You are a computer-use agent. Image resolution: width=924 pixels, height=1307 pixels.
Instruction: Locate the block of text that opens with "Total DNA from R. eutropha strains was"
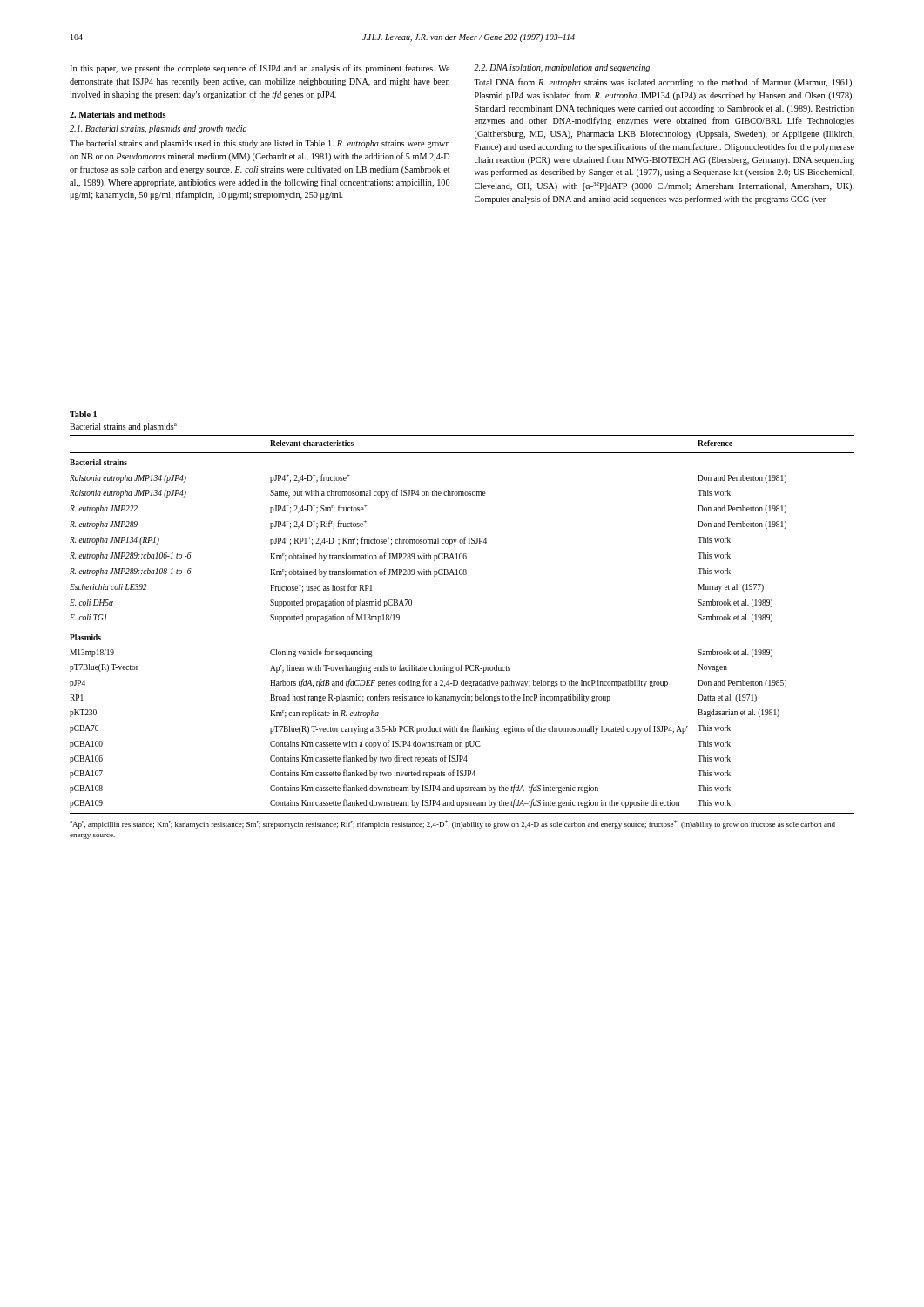pyautogui.click(x=664, y=141)
